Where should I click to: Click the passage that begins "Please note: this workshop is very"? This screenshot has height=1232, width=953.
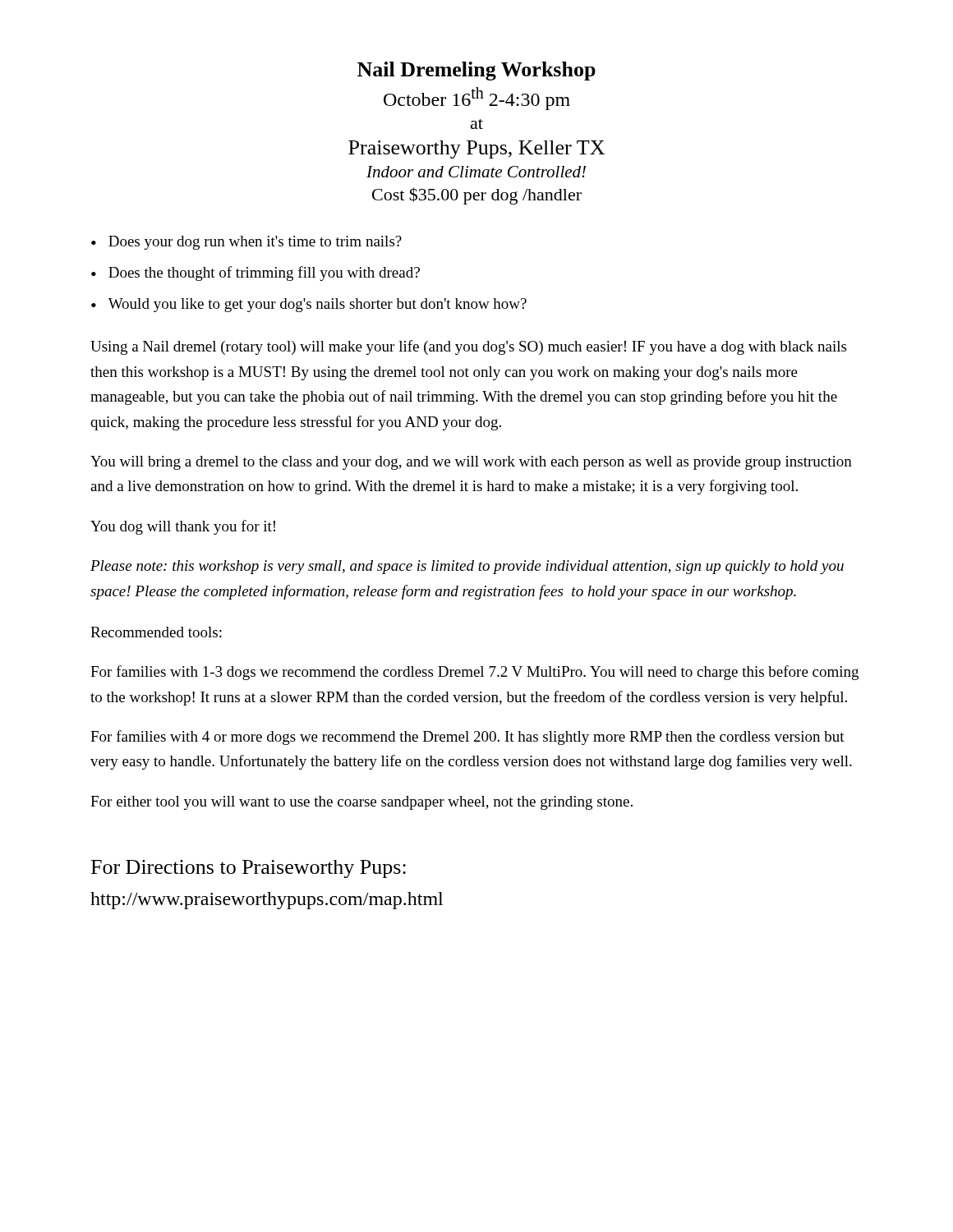pyautogui.click(x=467, y=578)
